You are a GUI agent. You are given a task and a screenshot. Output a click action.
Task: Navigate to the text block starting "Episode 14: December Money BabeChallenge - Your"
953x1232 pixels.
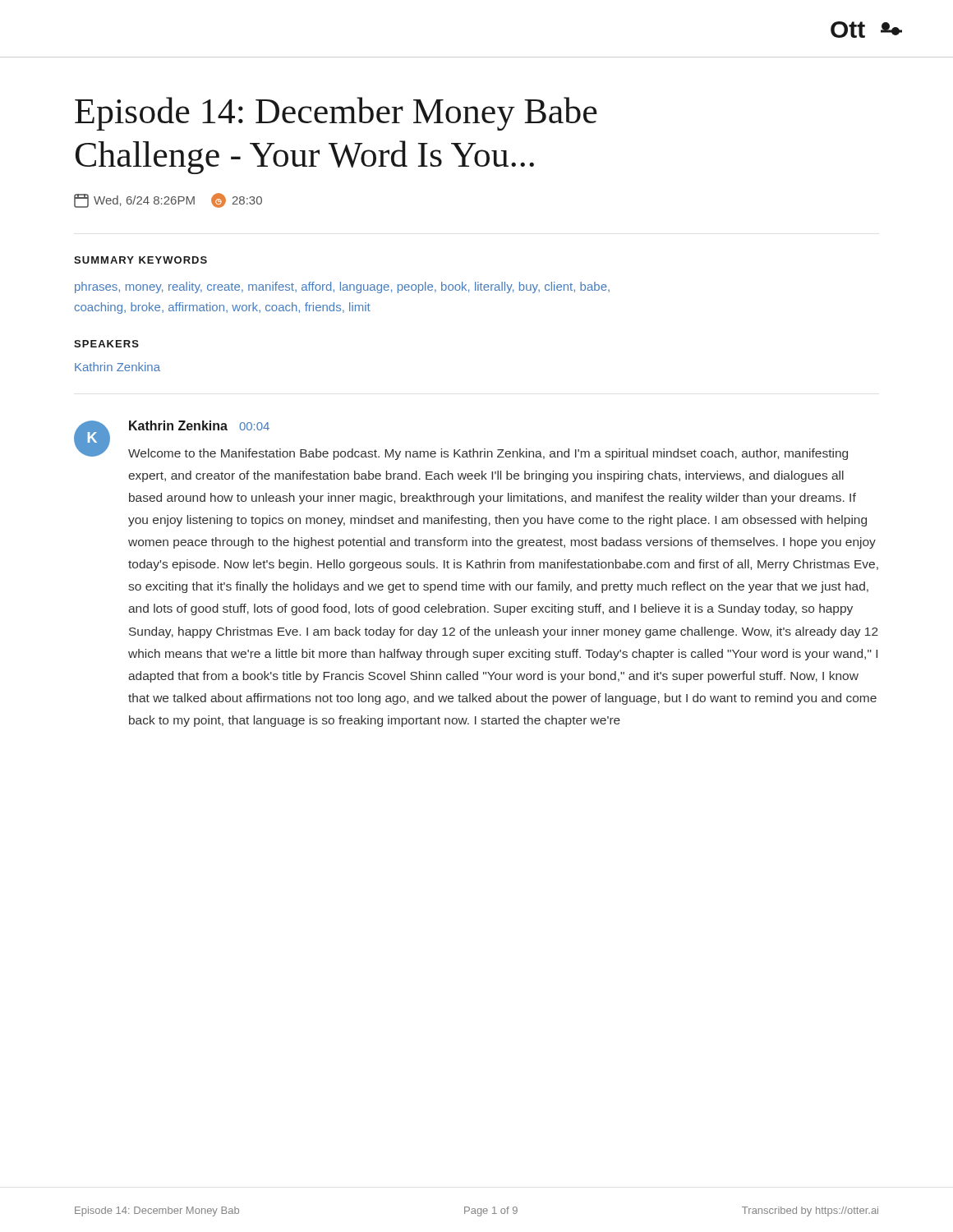[x=476, y=134]
